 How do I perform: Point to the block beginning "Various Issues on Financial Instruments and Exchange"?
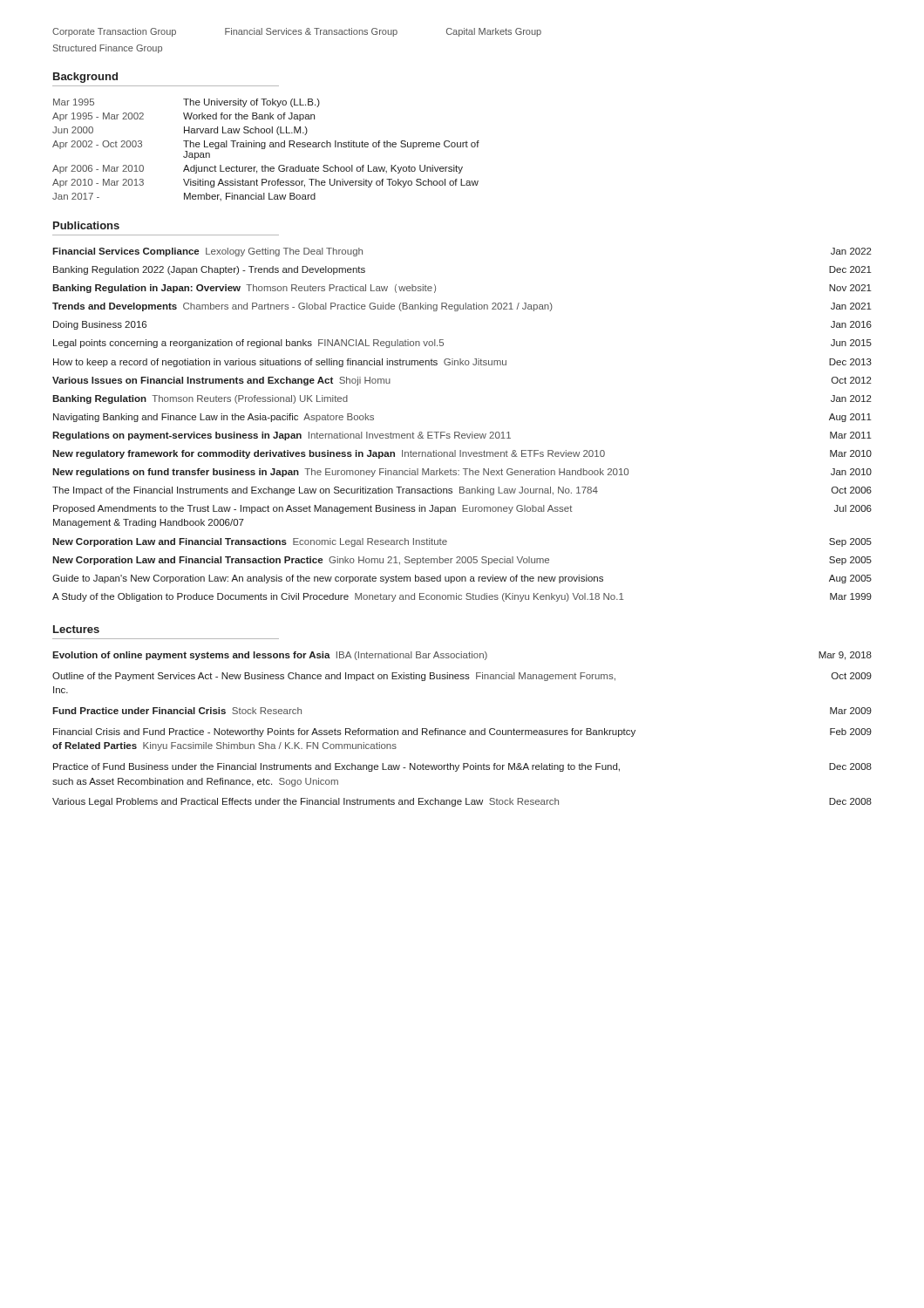214,381
